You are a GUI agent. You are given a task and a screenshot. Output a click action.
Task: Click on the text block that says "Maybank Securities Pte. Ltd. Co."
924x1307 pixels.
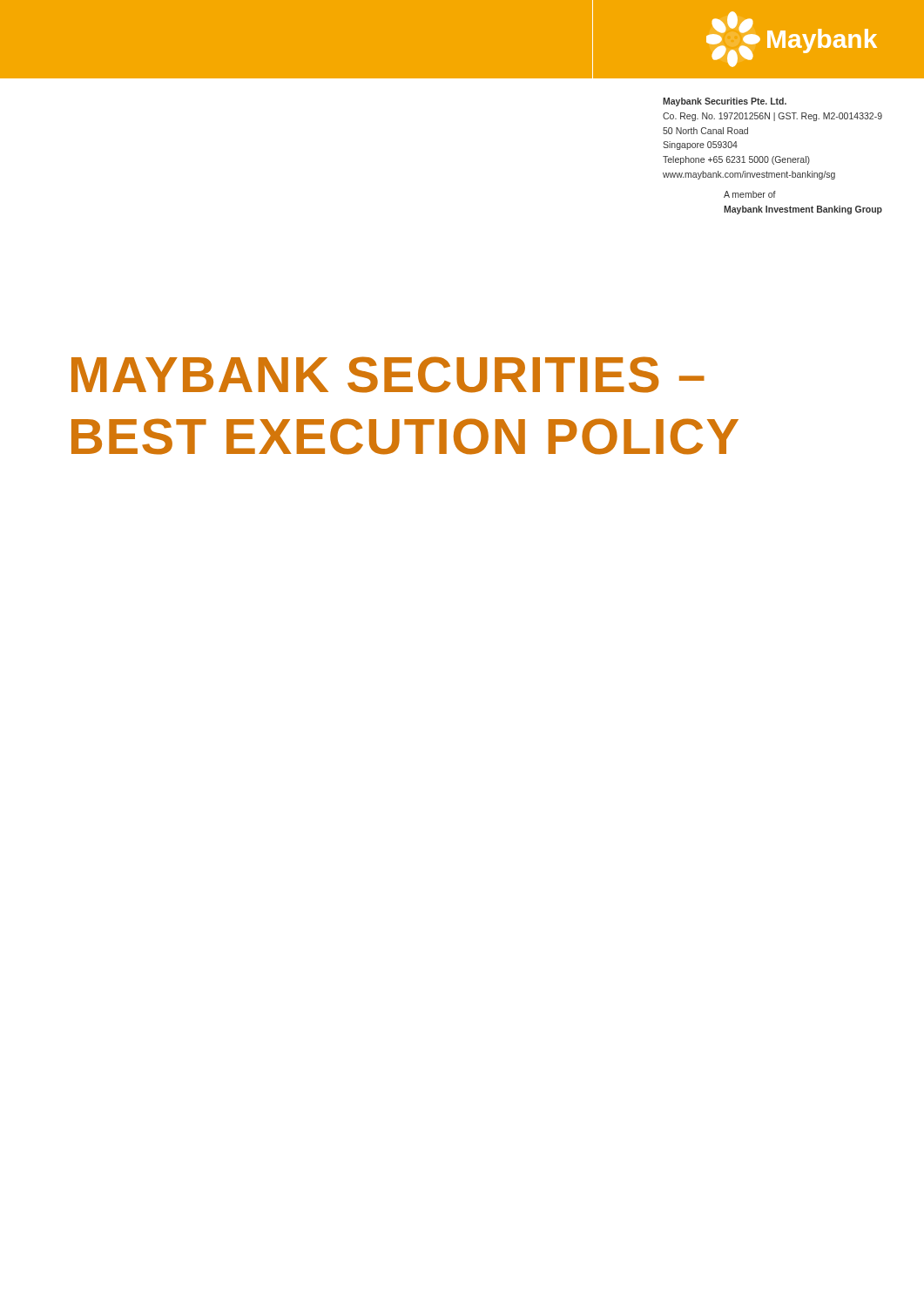(x=725, y=102)
